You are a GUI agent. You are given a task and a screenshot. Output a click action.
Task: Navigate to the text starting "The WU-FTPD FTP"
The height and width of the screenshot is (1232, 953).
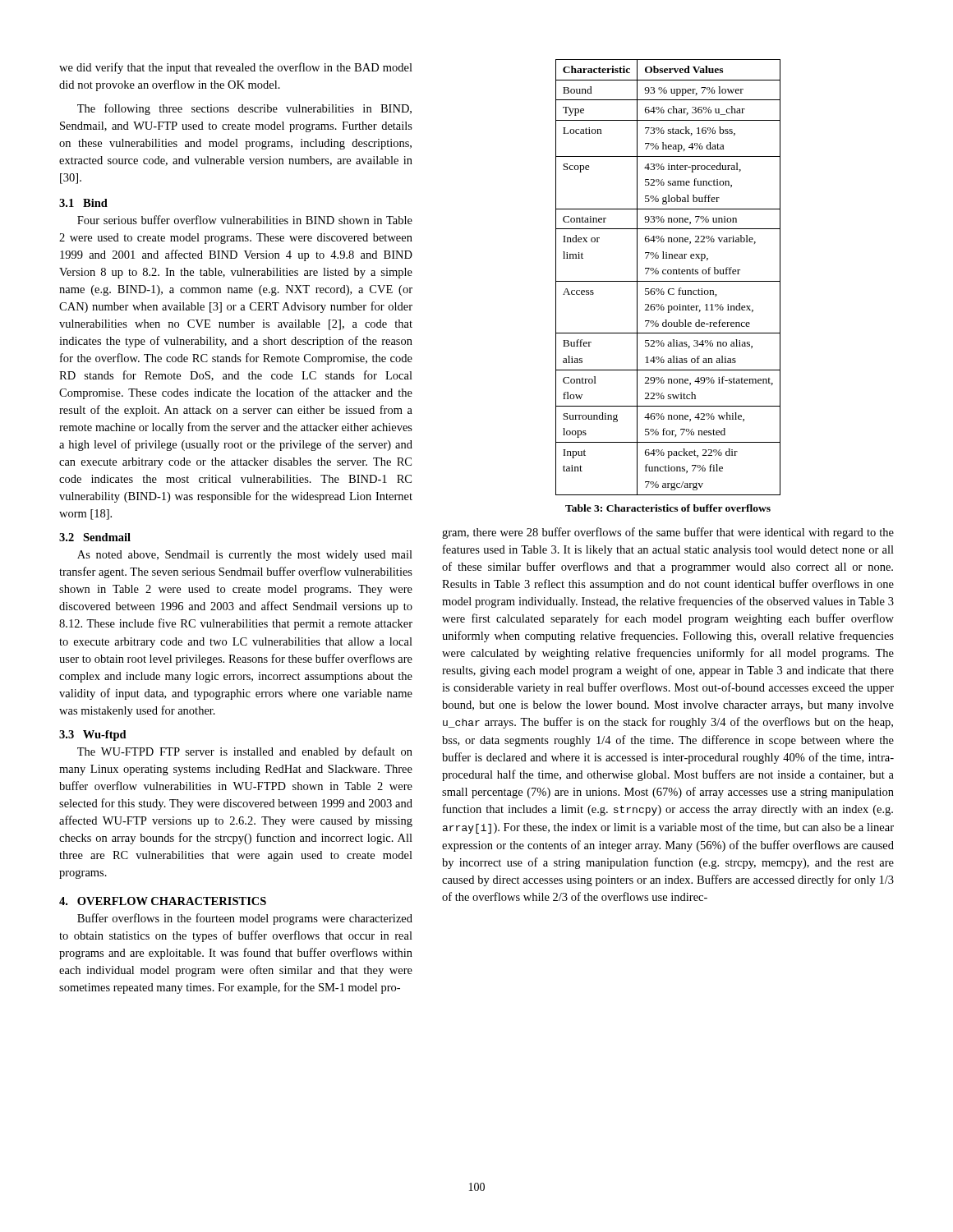tap(236, 812)
